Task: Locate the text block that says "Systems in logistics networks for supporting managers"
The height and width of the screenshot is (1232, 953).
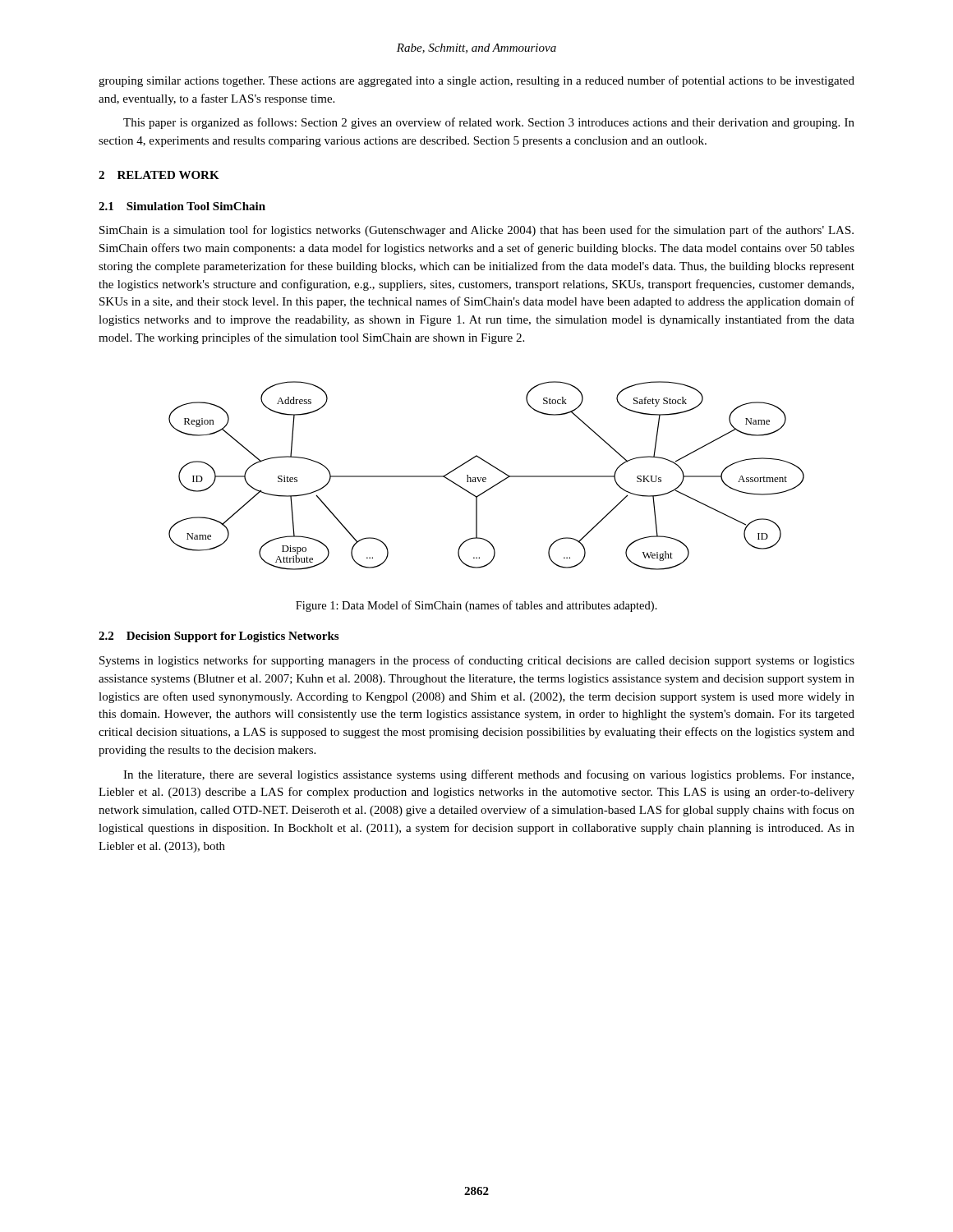Action: [x=477, y=661]
